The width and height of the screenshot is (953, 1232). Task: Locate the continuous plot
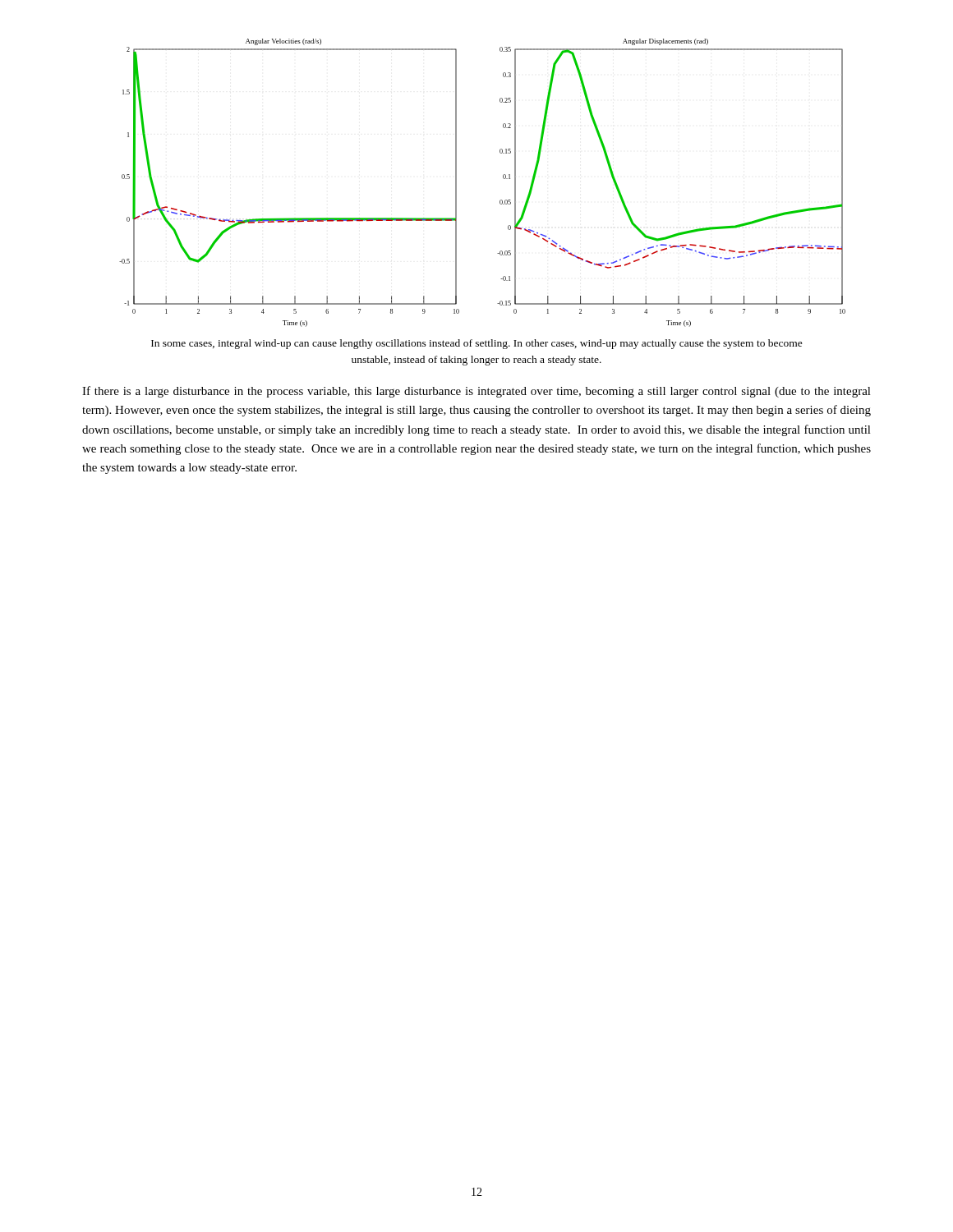pyautogui.click(x=476, y=181)
